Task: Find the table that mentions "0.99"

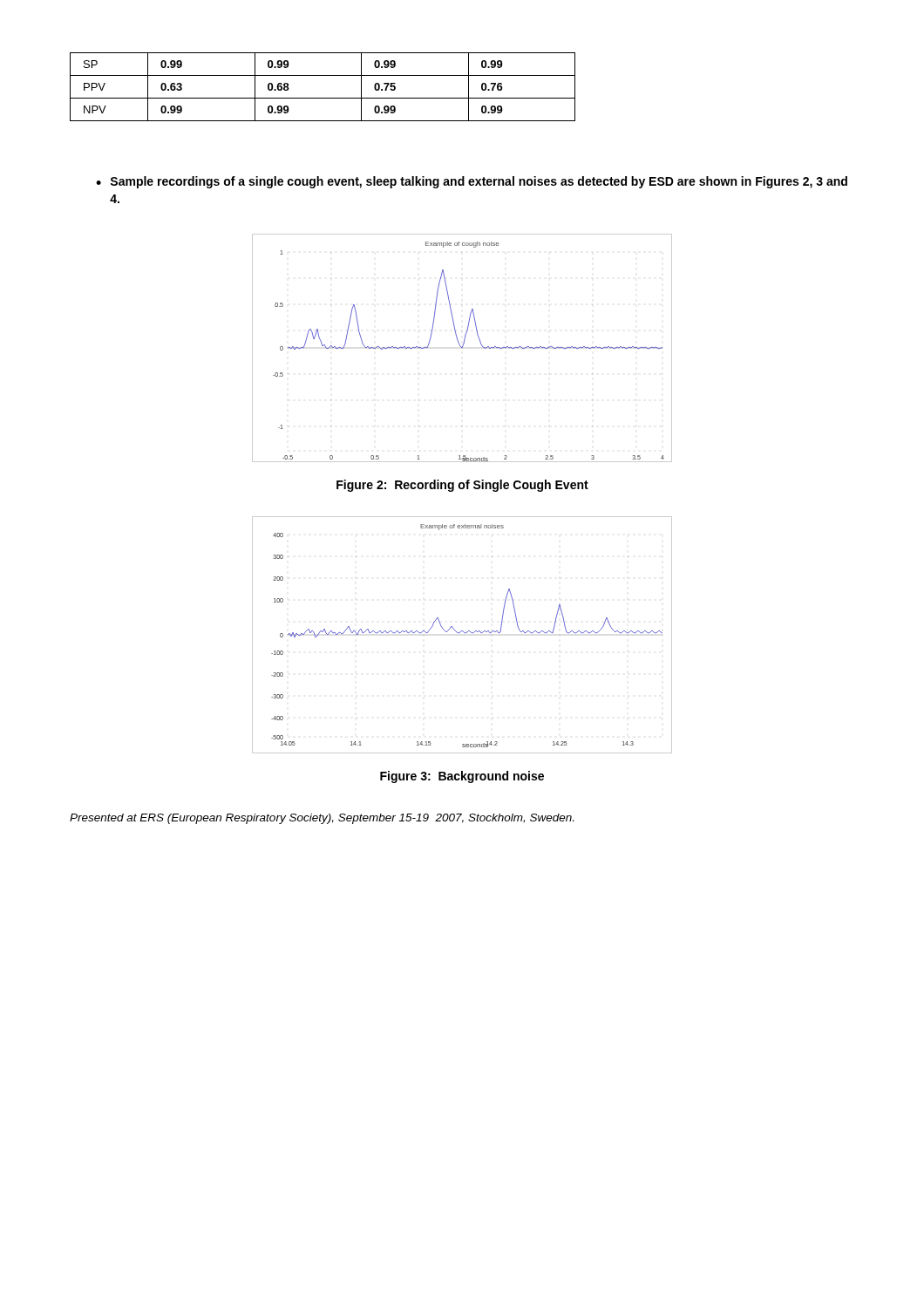Action: [x=462, y=87]
